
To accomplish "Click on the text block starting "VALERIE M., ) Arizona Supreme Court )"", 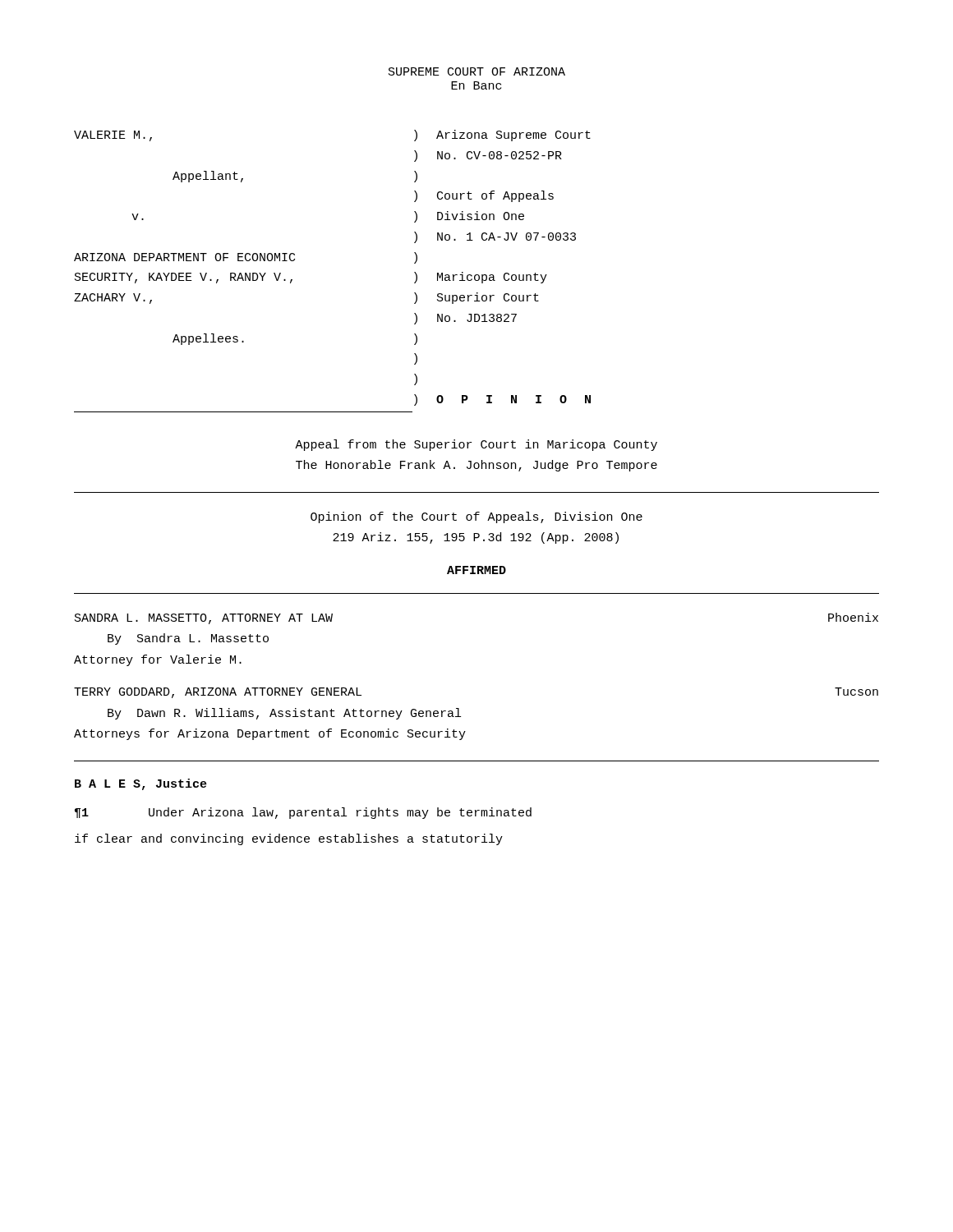I will [476, 269].
